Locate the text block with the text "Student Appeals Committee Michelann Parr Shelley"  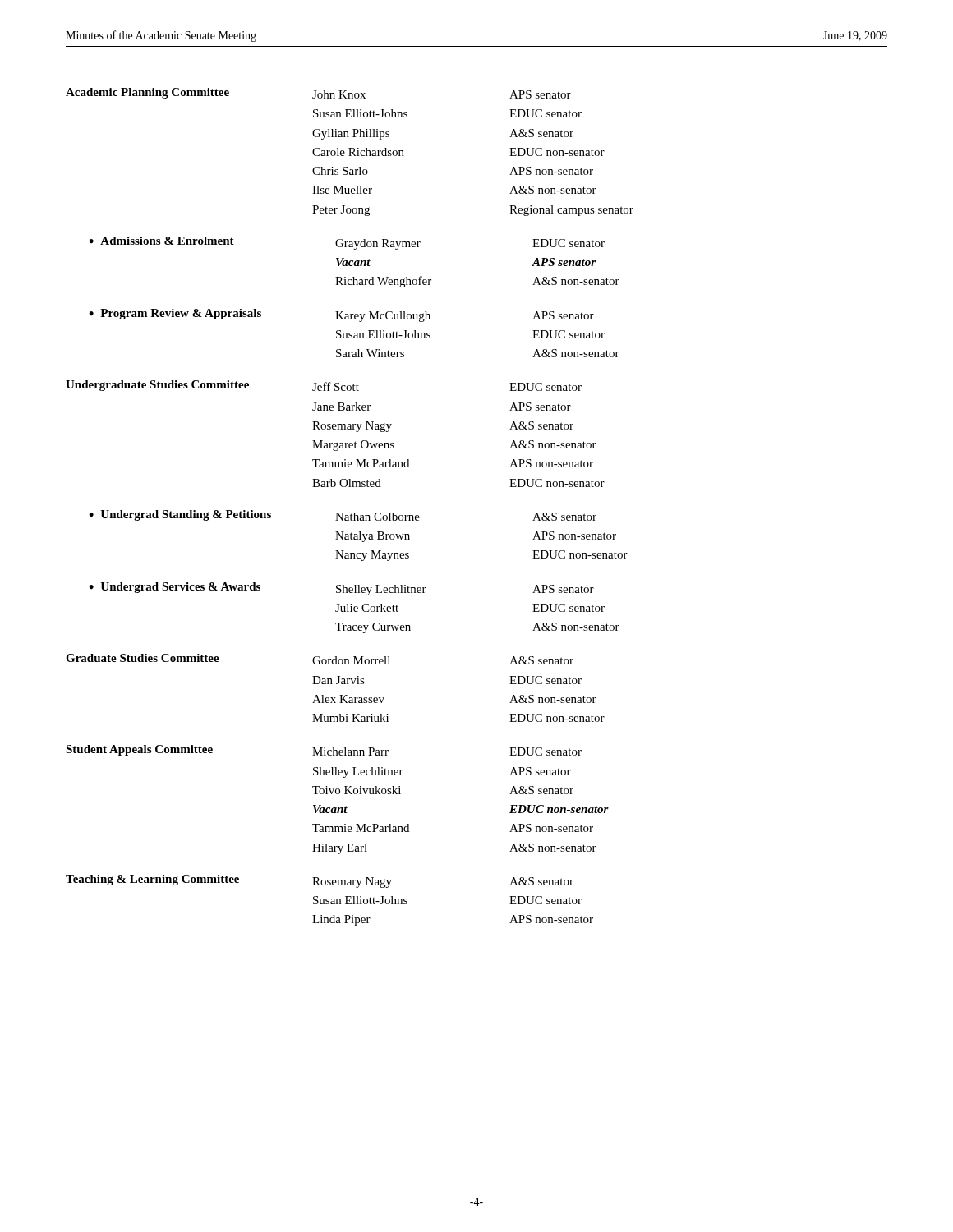(324, 750)
